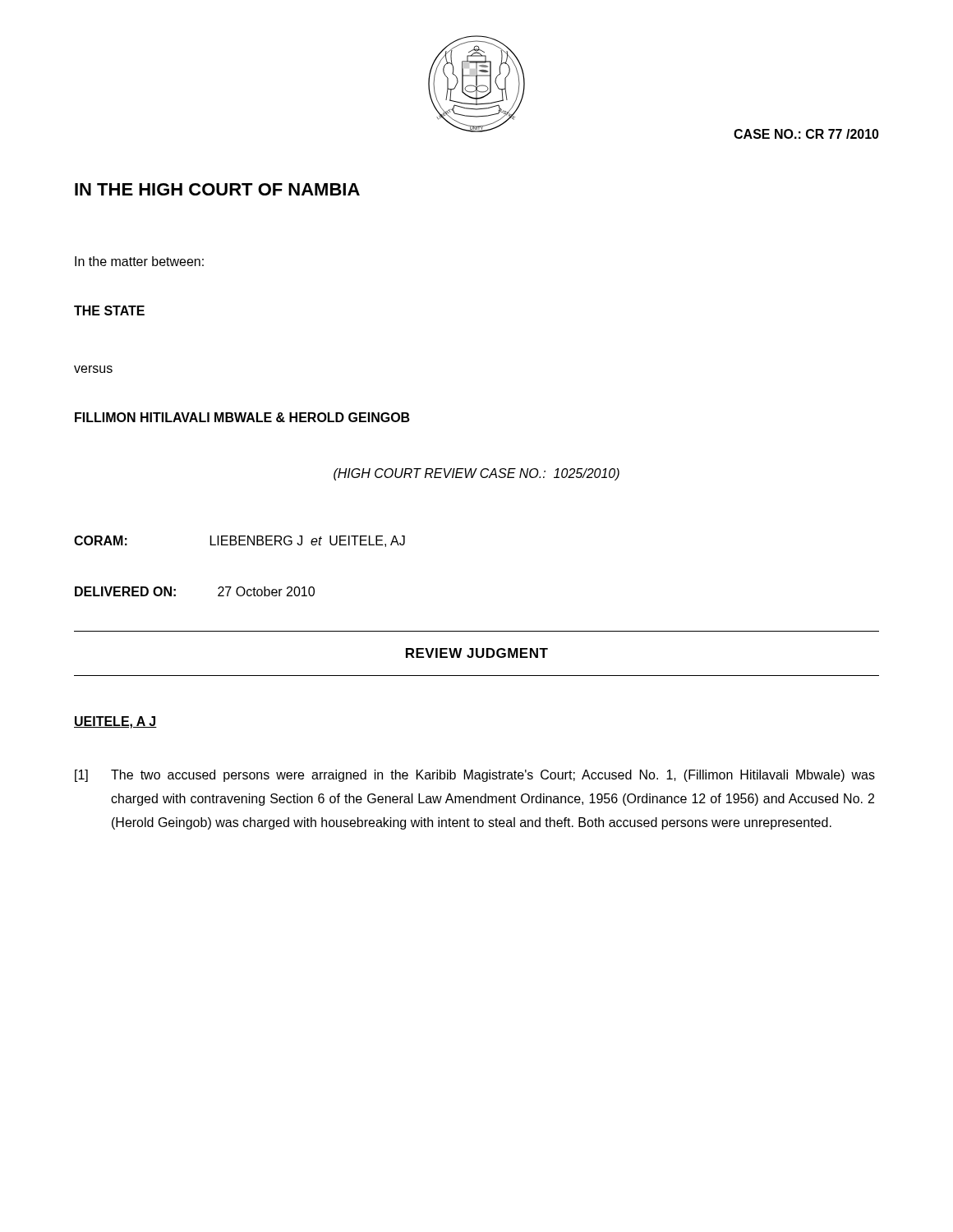The height and width of the screenshot is (1232, 953).
Task: Find the block on this page that starts "CORAM: LIEBENBERG J et"
Action: [x=240, y=541]
